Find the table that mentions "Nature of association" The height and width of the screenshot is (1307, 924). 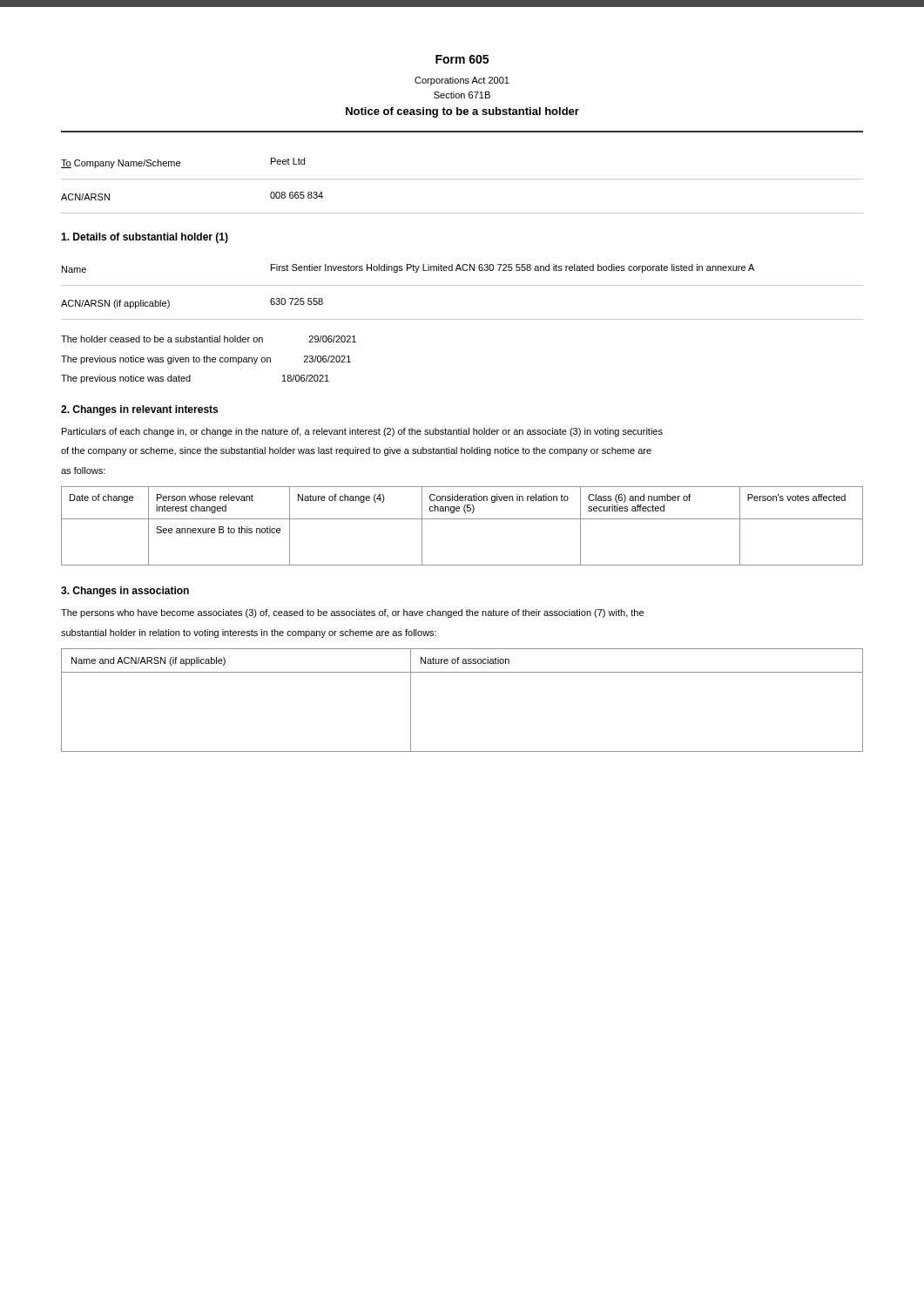pos(462,700)
